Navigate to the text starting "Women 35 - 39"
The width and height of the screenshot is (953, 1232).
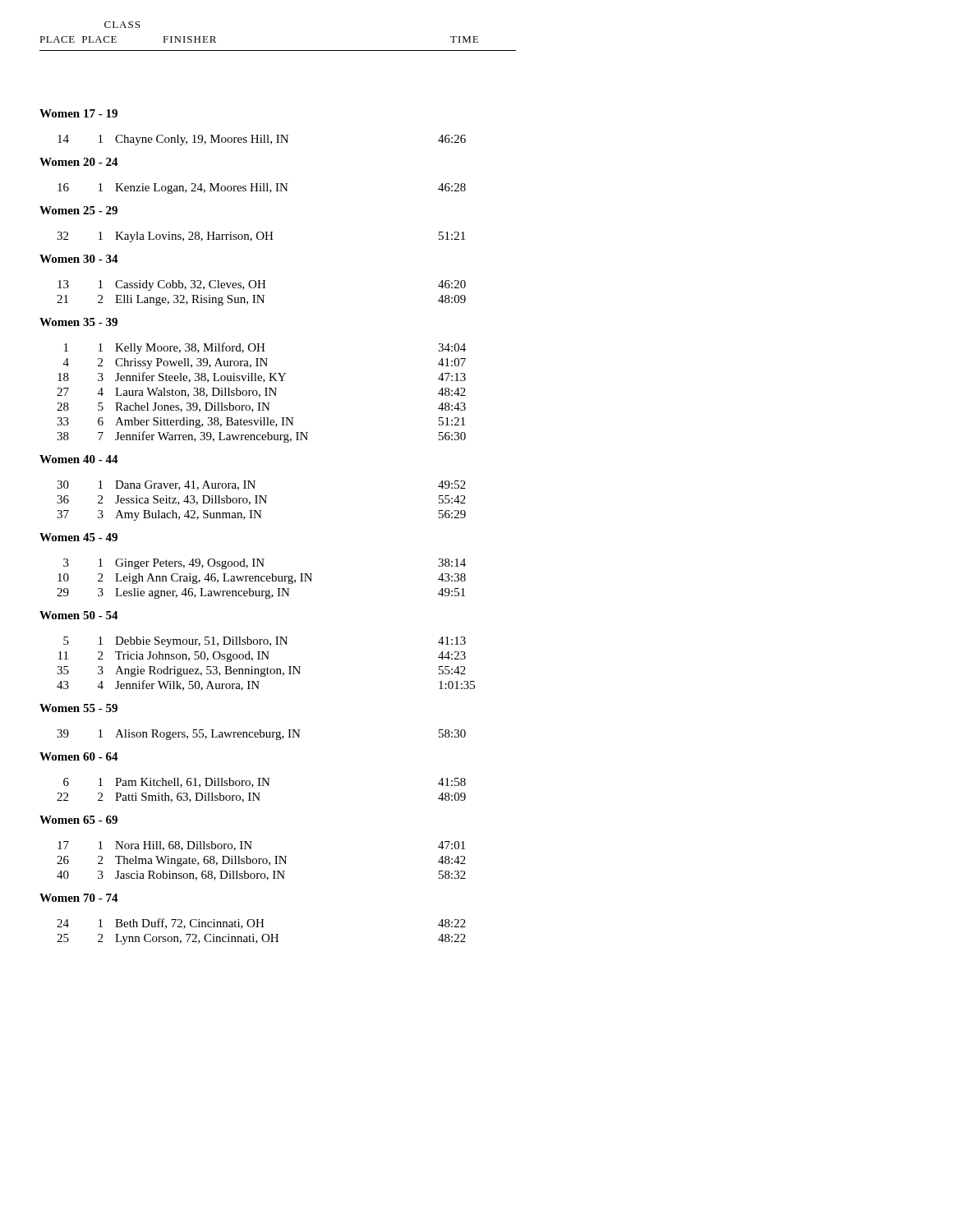click(78, 322)
